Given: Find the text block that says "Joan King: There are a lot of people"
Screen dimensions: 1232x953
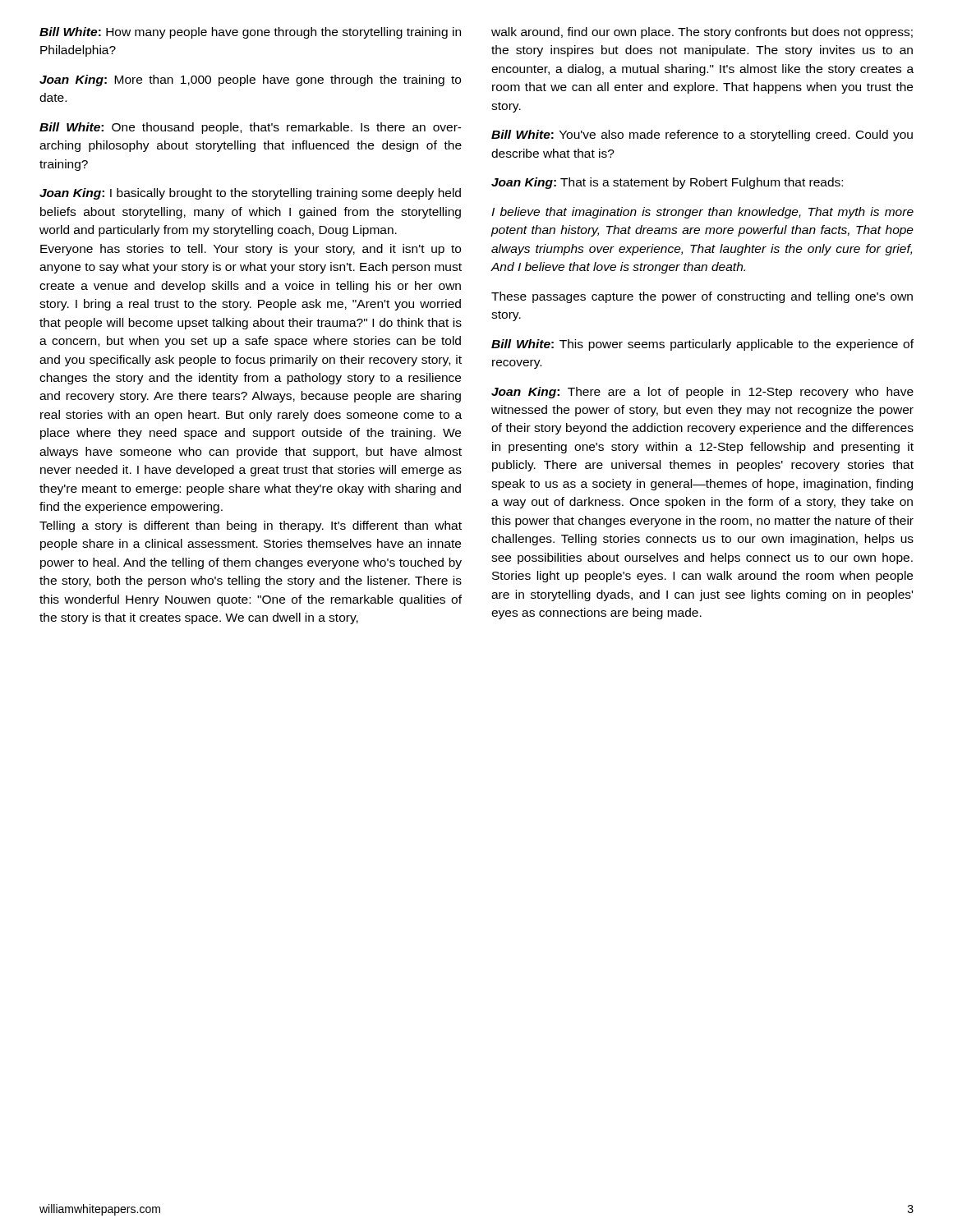Looking at the screenshot, I should point(702,502).
